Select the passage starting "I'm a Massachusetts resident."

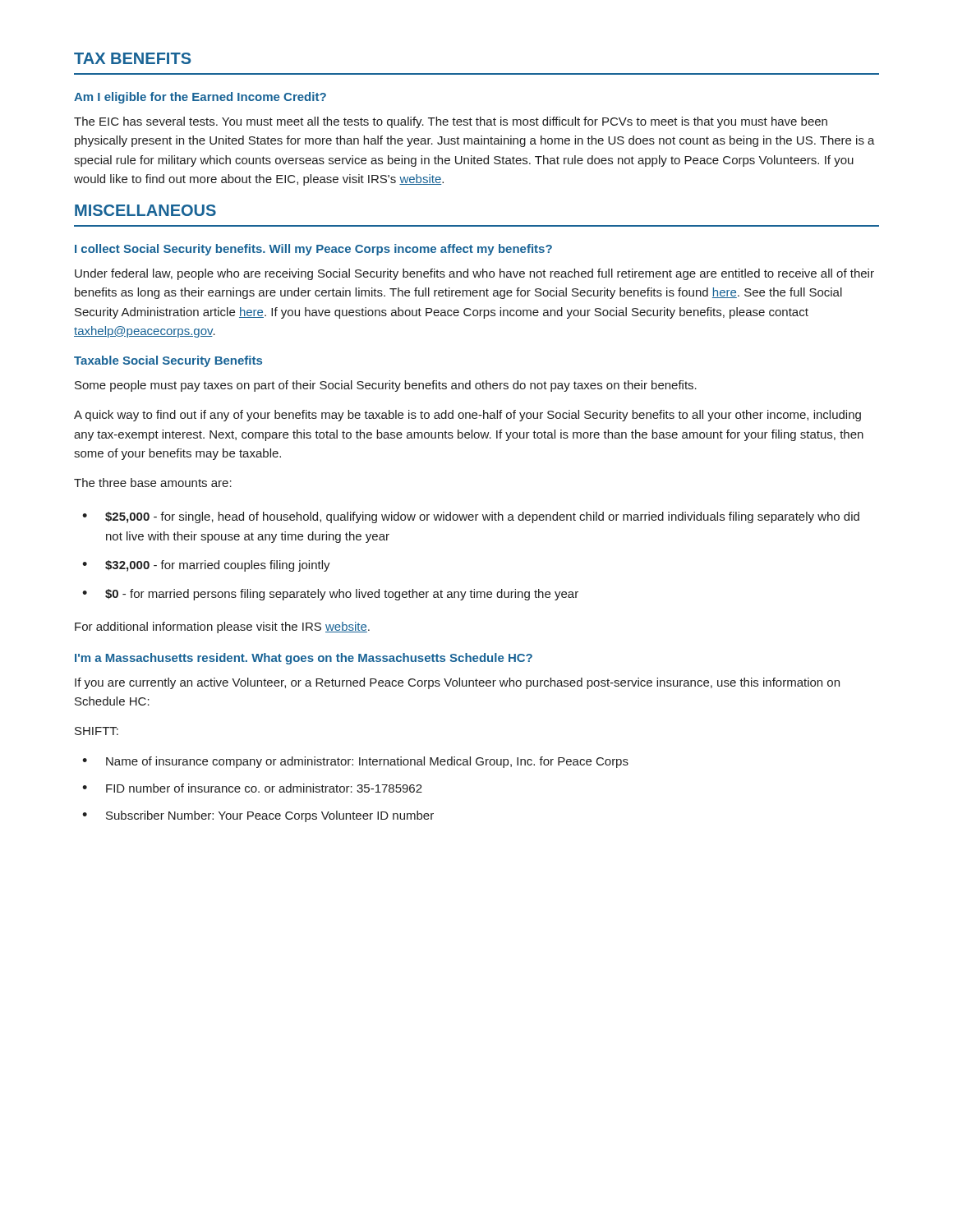303,657
